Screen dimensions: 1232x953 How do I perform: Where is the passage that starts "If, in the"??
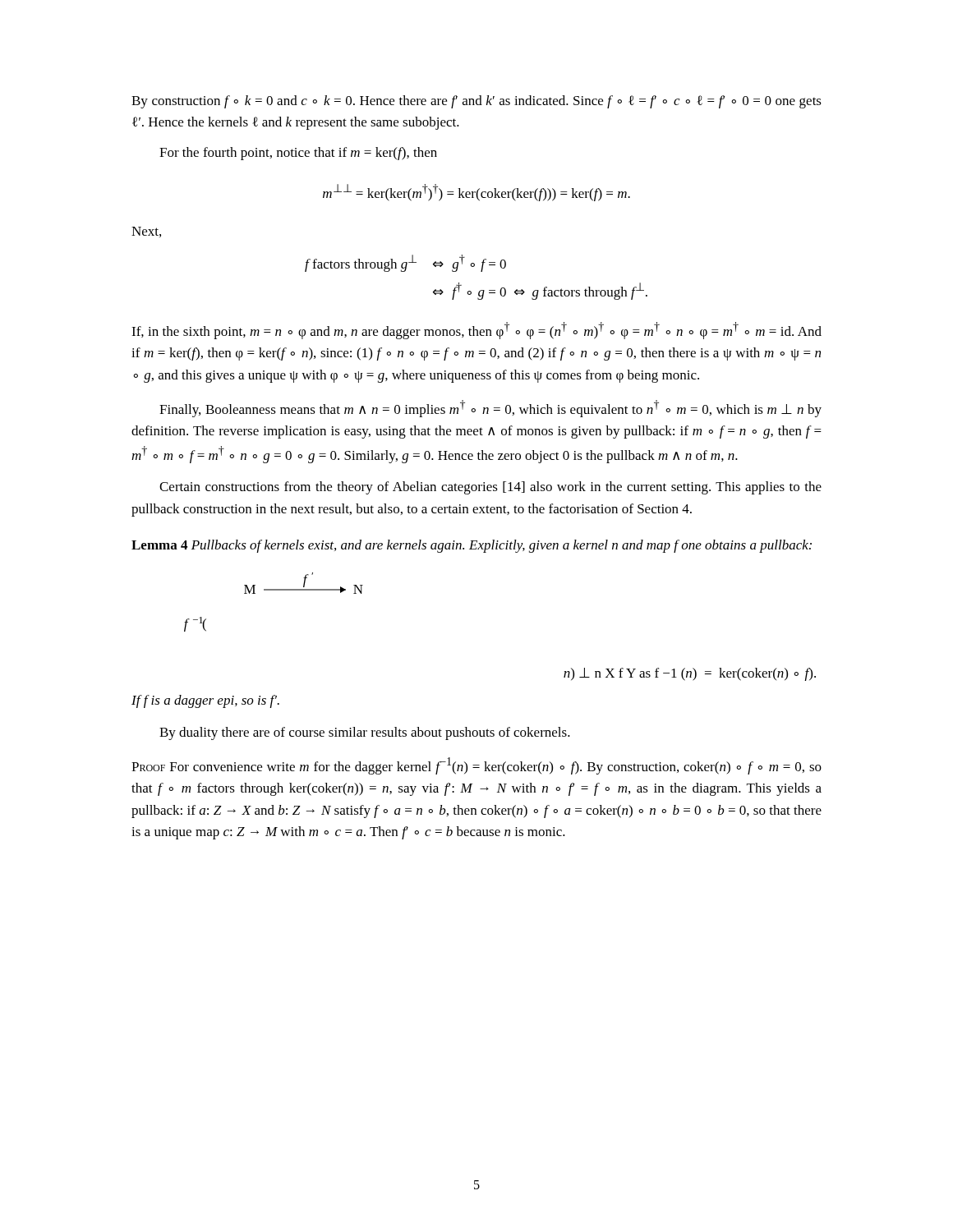point(476,352)
